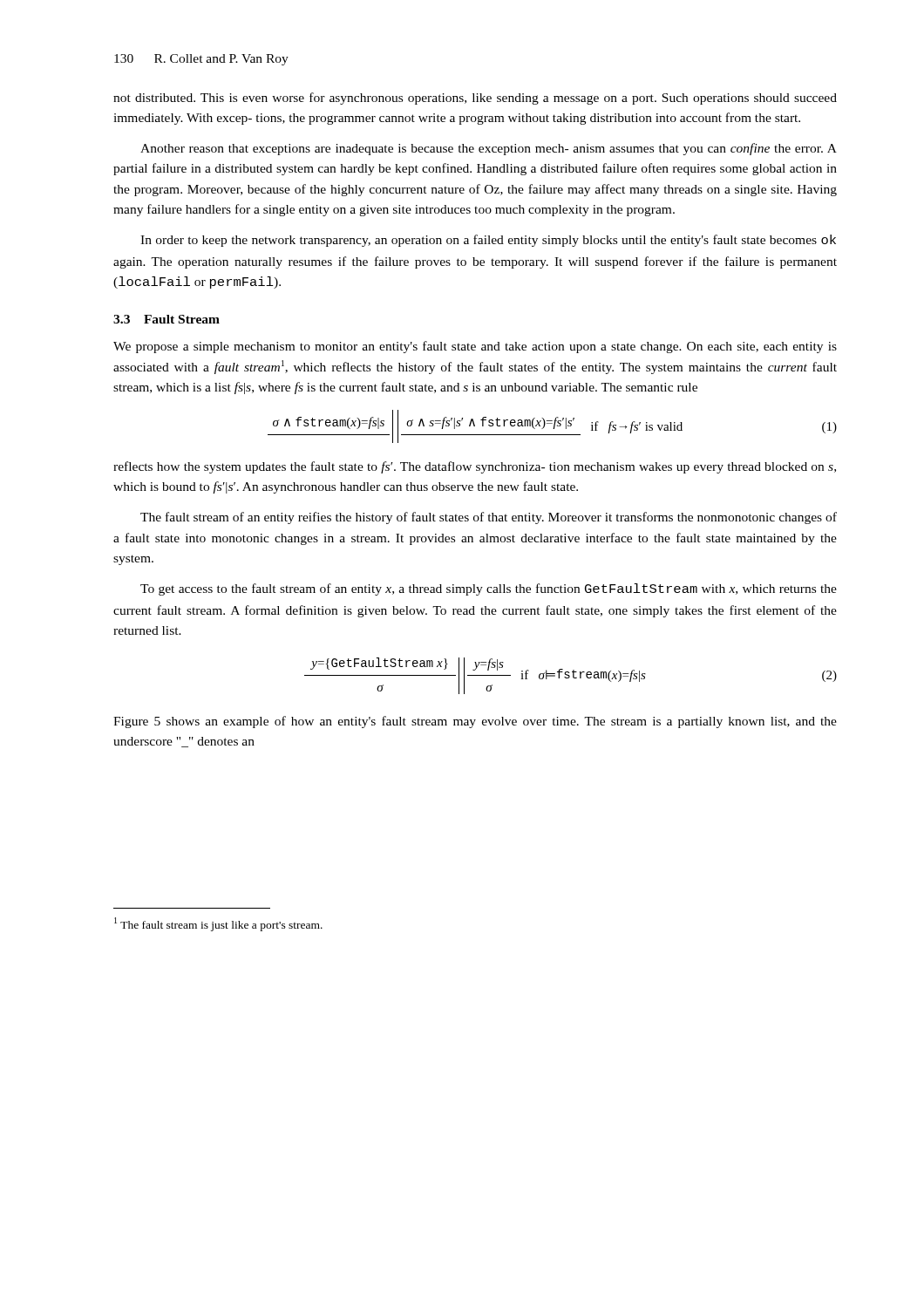Point to "3.3 Fault Stream"
Screen dimensions: 1308x924
click(166, 318)
